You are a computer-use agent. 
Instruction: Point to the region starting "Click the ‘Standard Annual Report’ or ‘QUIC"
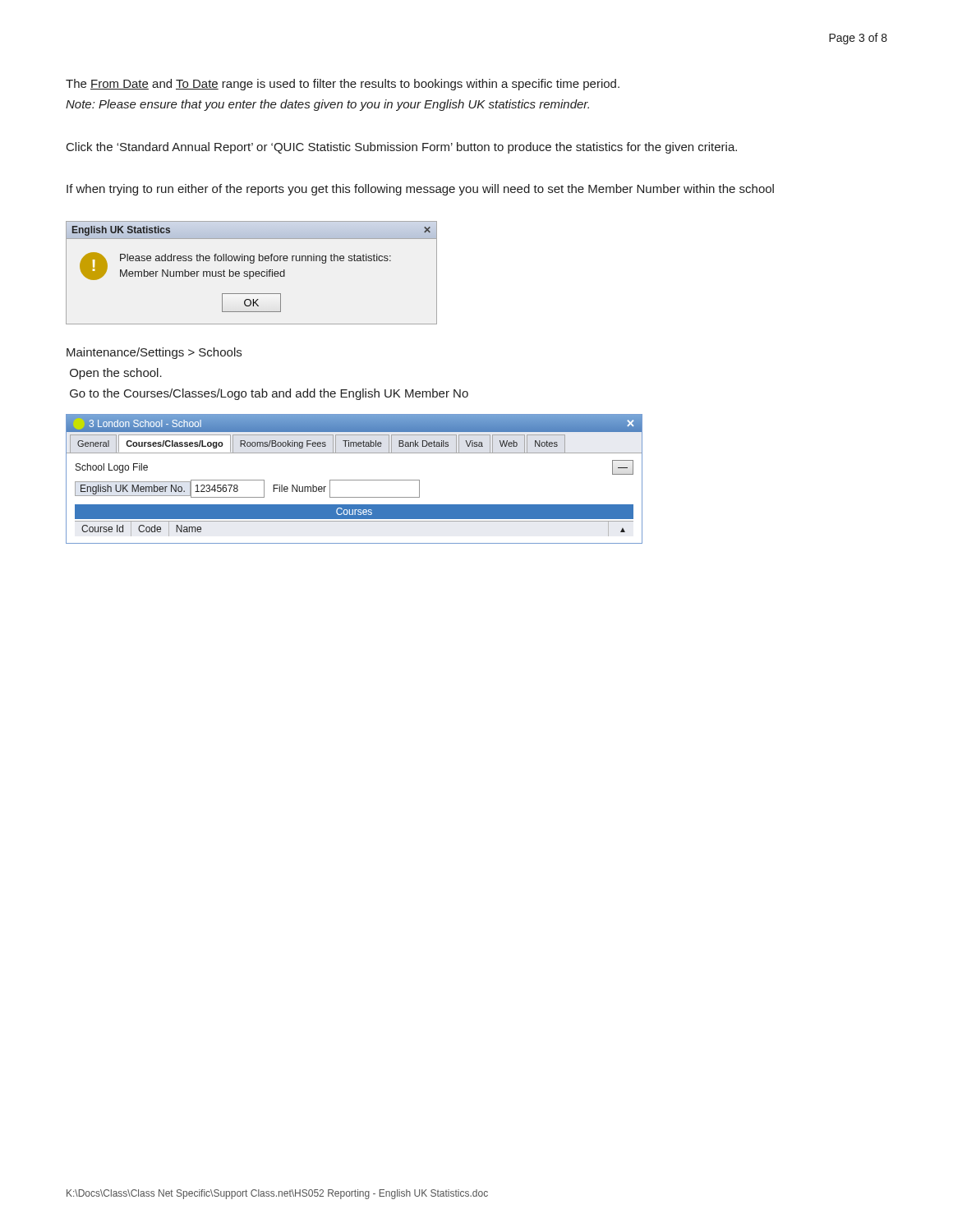476,146
